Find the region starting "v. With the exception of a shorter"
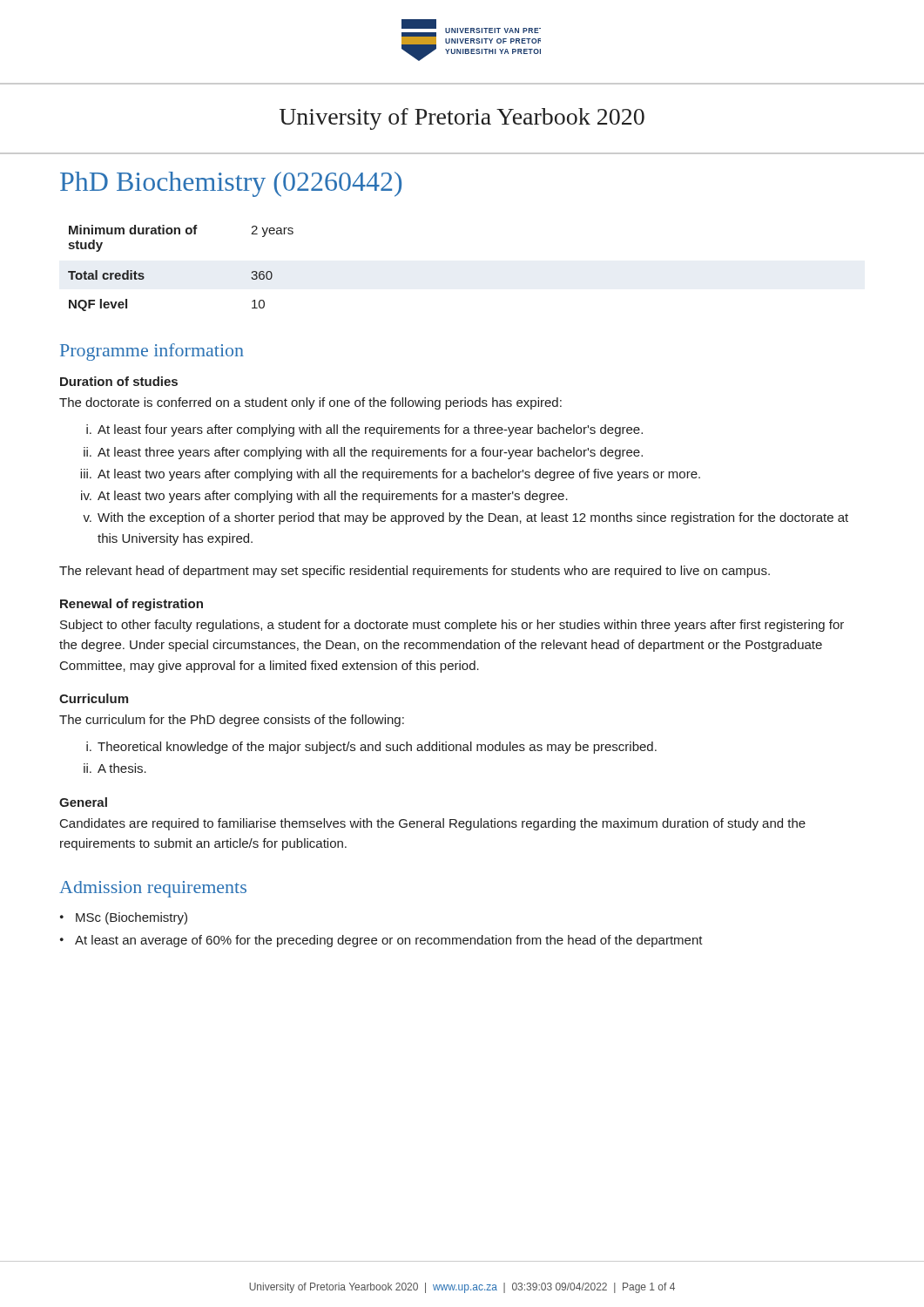The width and height of the screenshot is (924, 1307). click(462, 528)
